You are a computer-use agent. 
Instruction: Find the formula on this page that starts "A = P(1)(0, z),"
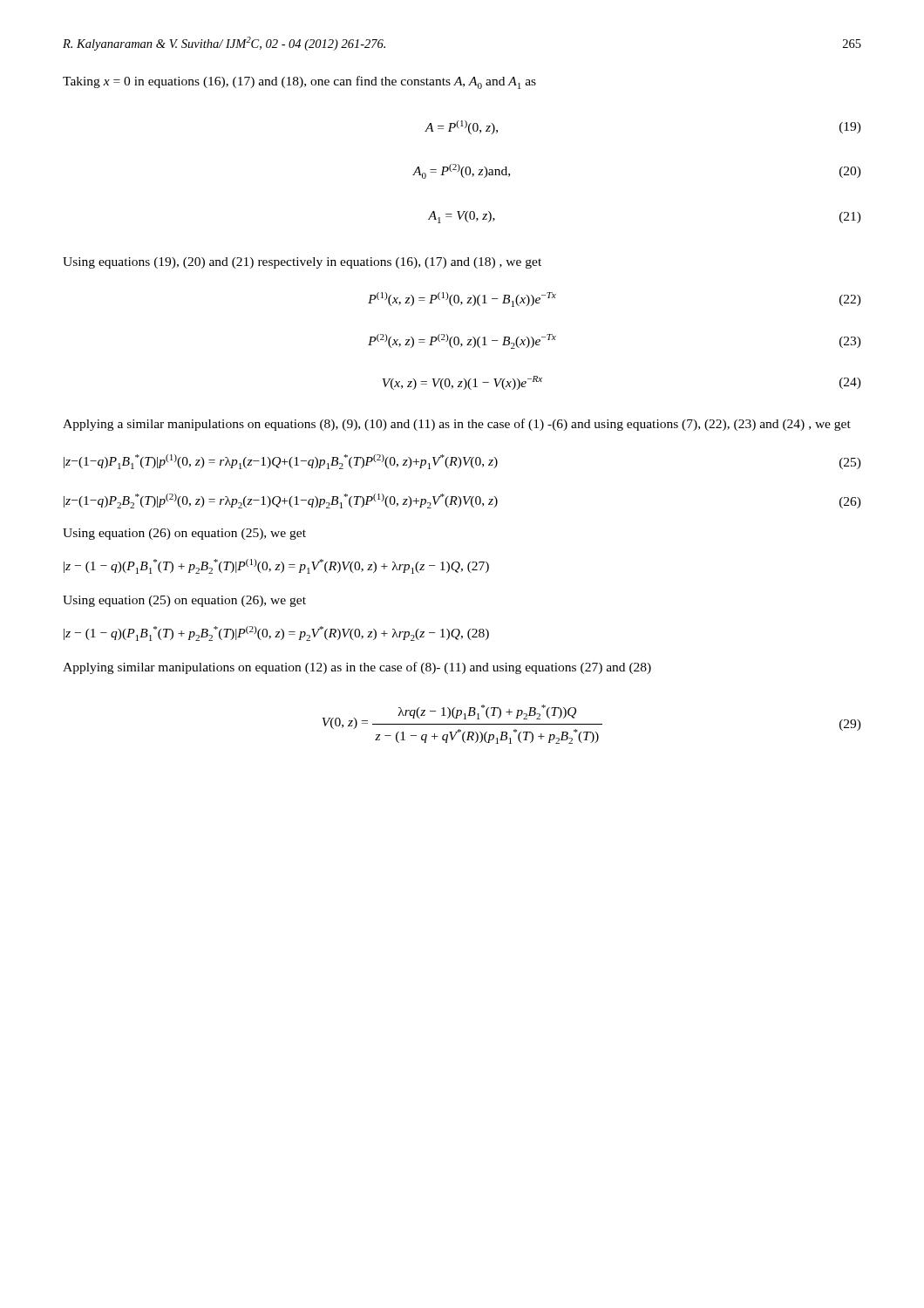(462, 127)
